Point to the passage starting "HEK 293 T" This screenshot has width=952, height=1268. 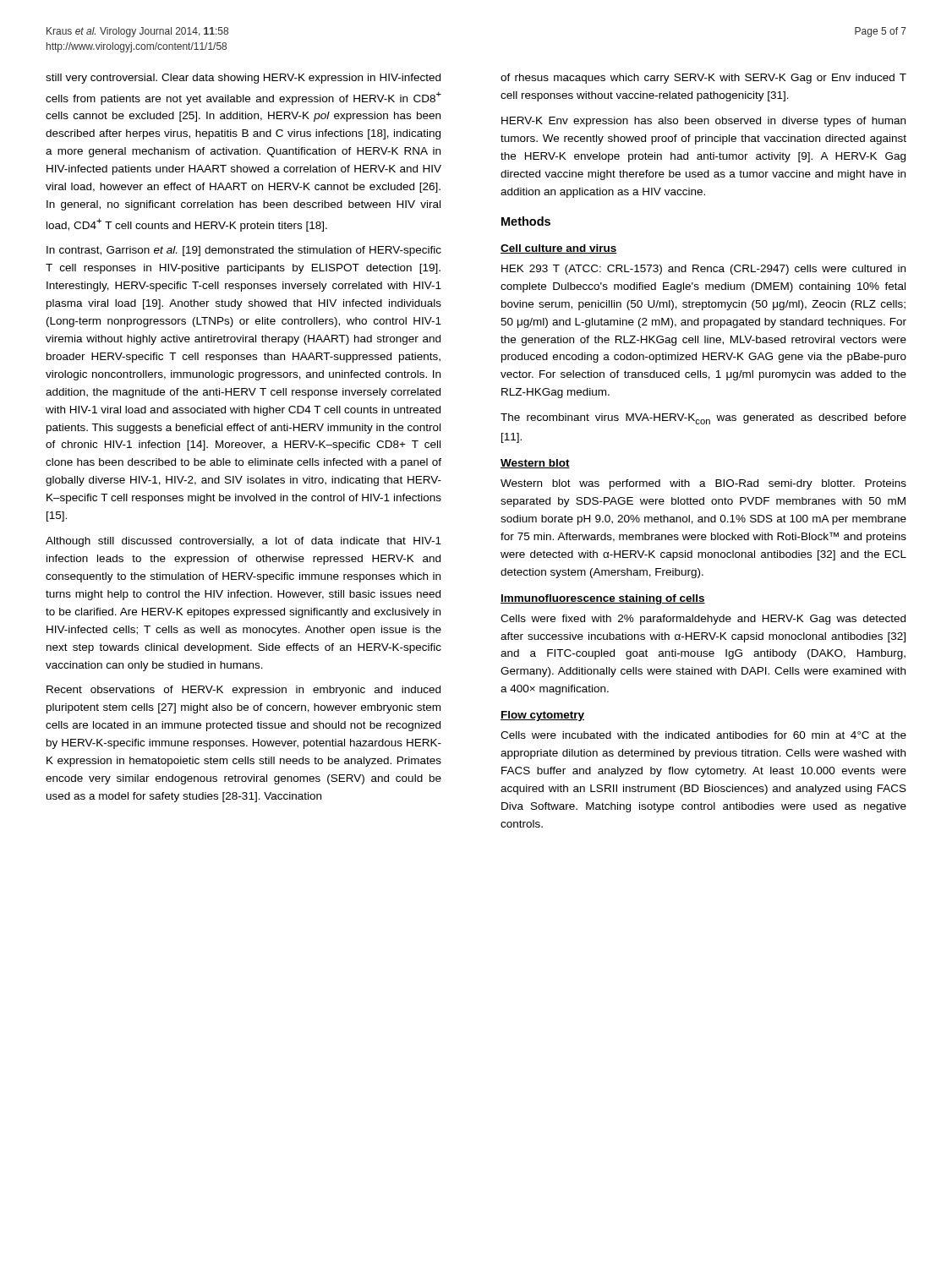coord(703,331)
